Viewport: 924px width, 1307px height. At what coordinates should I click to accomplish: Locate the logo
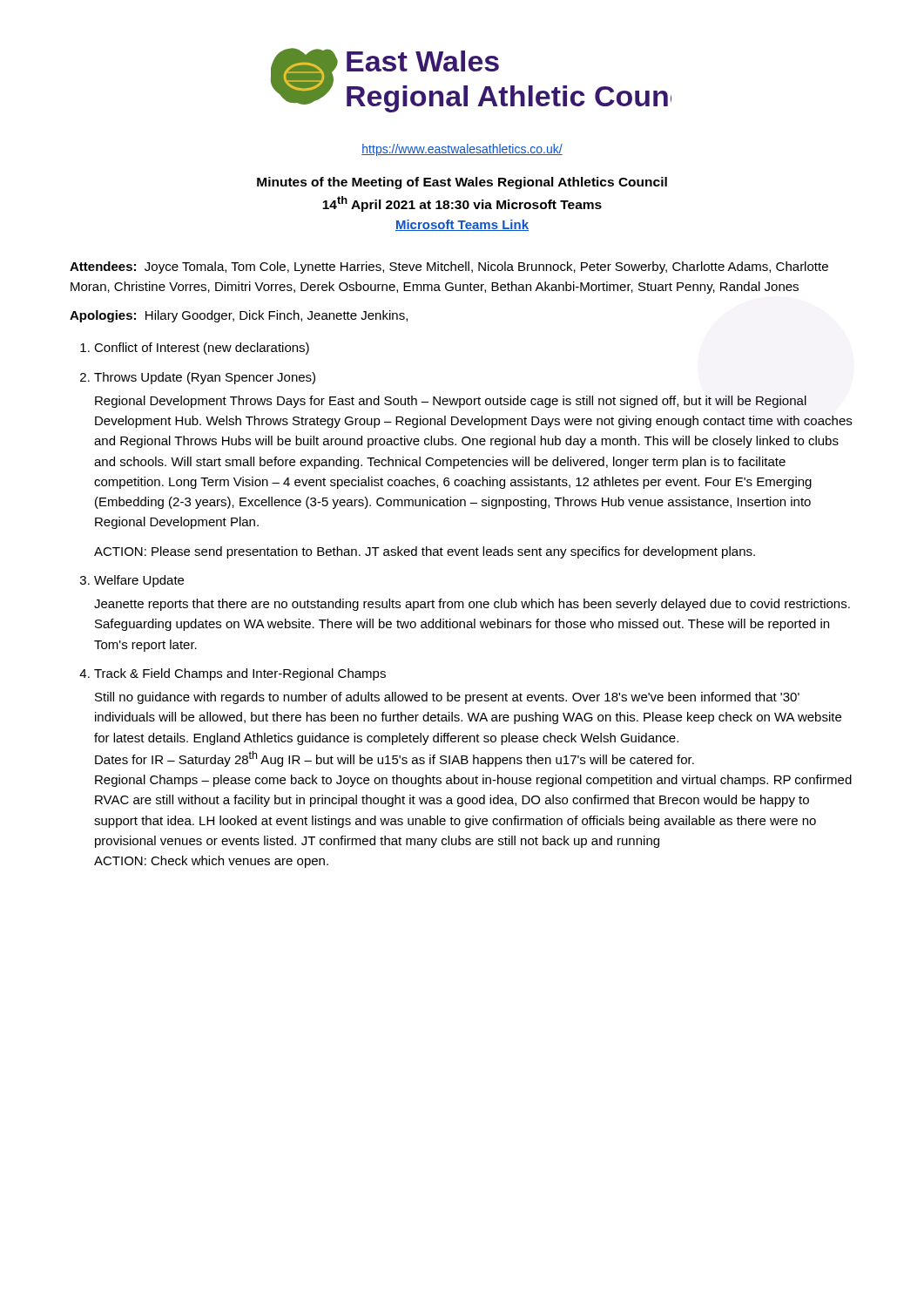(462, 84)
